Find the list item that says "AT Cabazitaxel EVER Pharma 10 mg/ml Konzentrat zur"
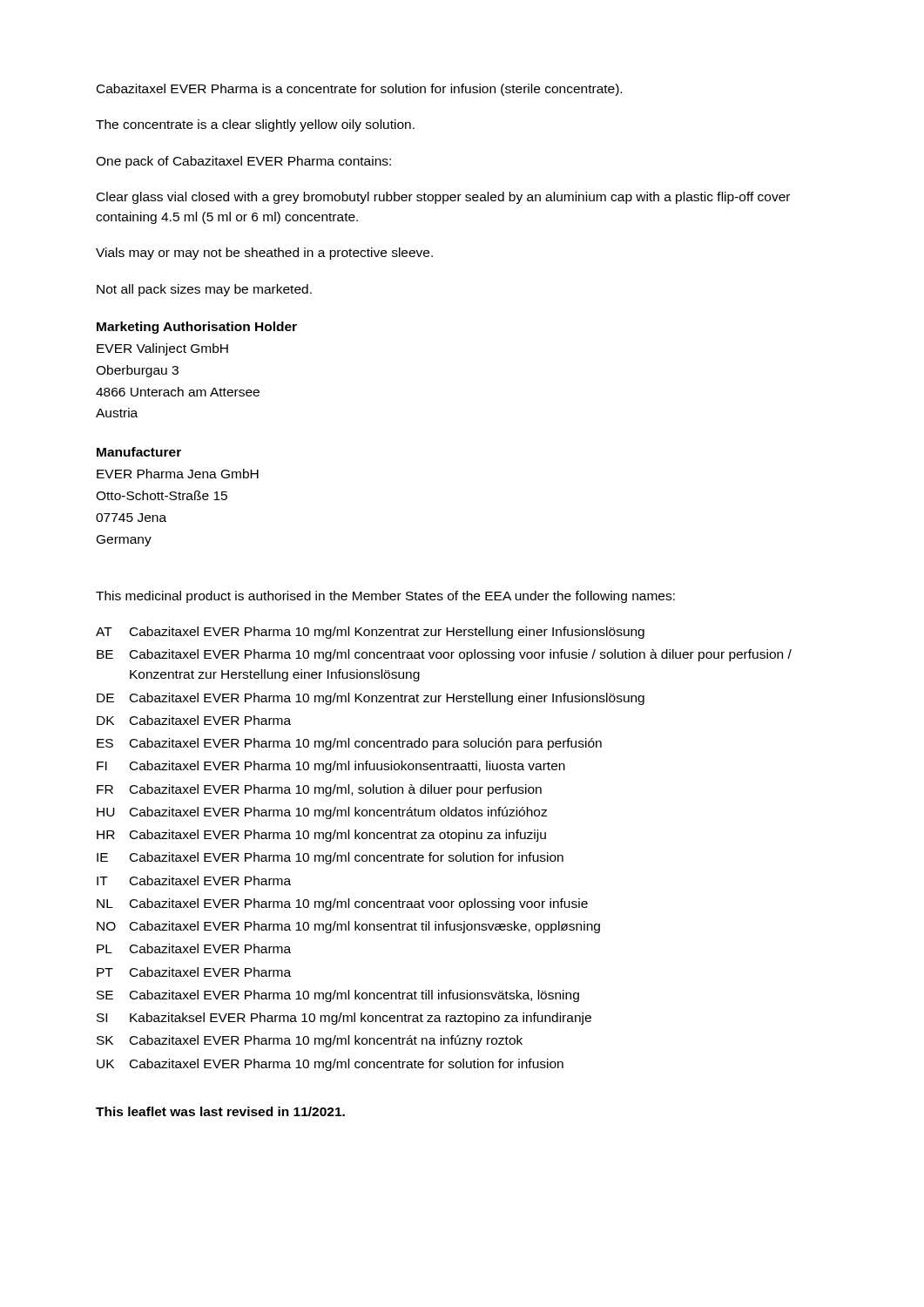 462,631
